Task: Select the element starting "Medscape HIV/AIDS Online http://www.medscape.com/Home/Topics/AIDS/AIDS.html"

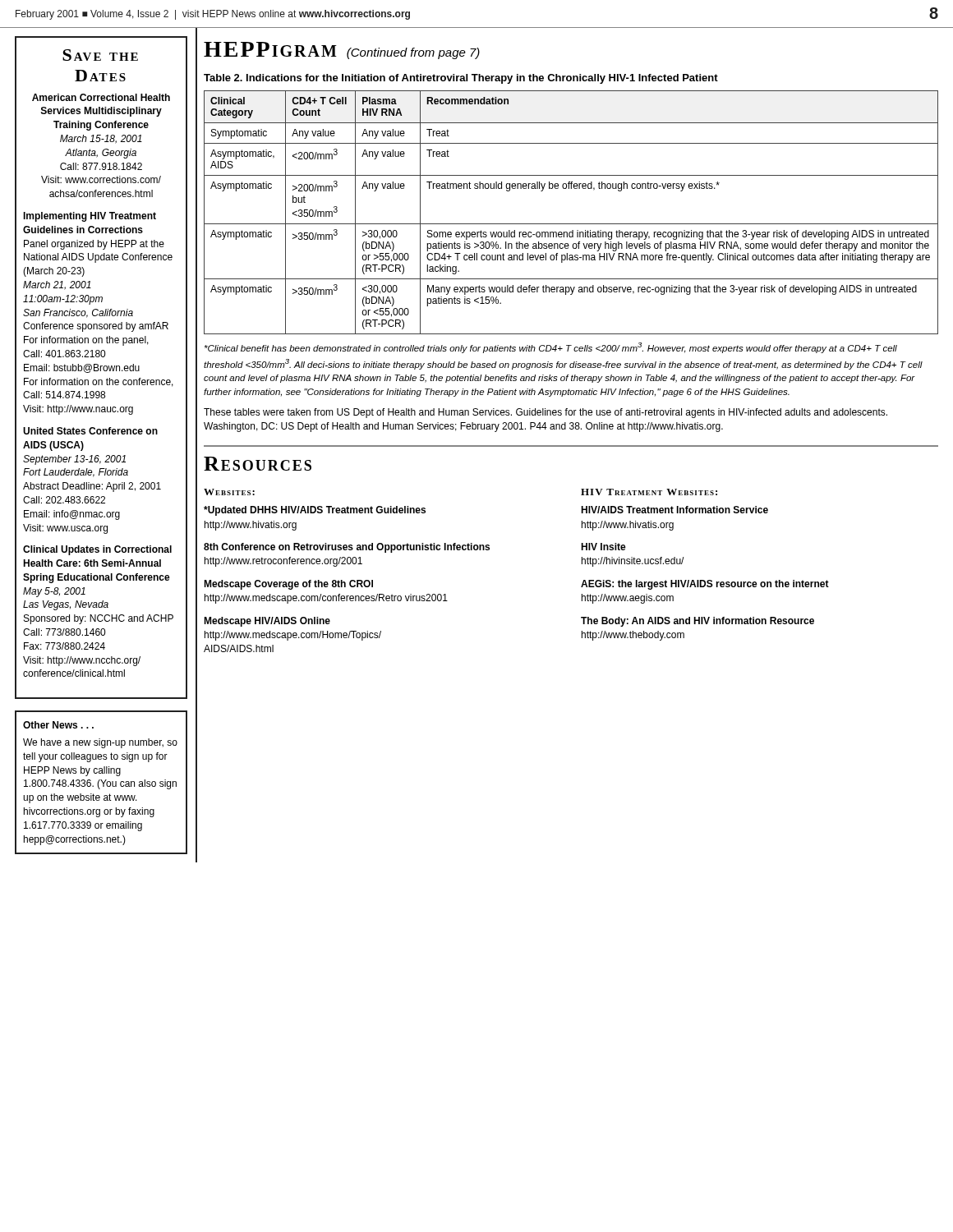Action: 293,635
